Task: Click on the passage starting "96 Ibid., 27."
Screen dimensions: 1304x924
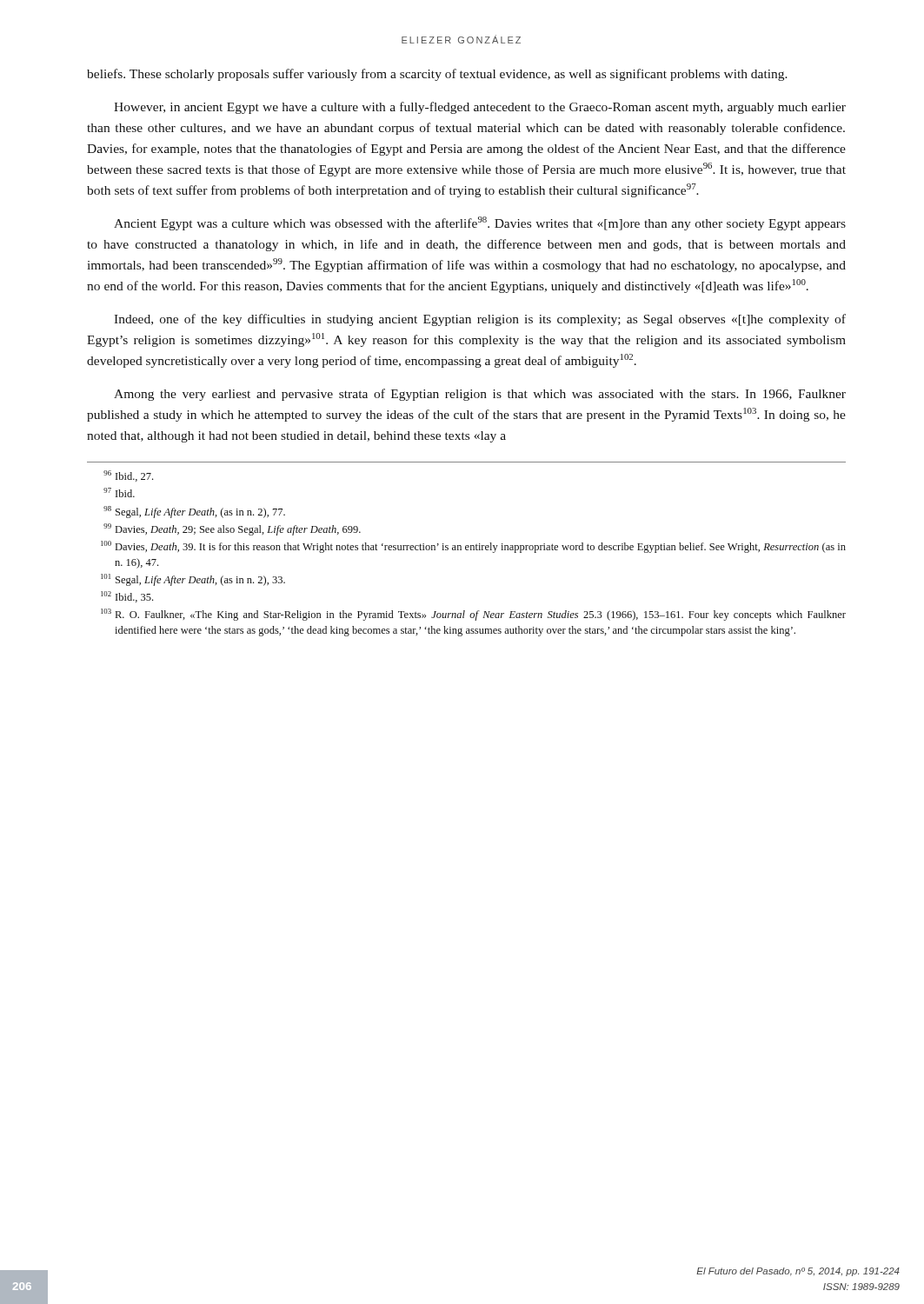Action: click(x=128, y=476)
